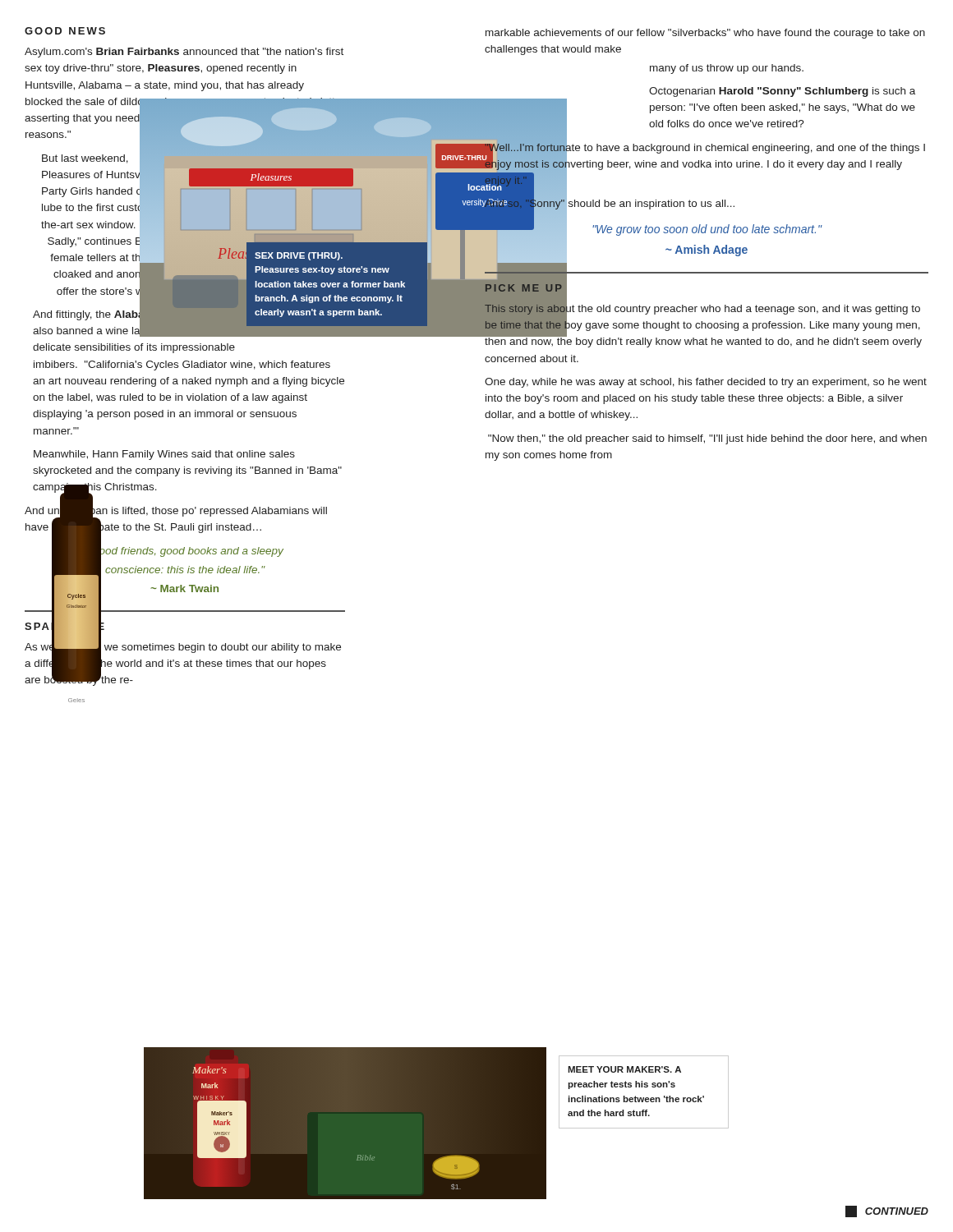This screenshot has height=1232, width=953.
Task: Navigate to the region starting "As we get older"
Action: coord(183,663)
